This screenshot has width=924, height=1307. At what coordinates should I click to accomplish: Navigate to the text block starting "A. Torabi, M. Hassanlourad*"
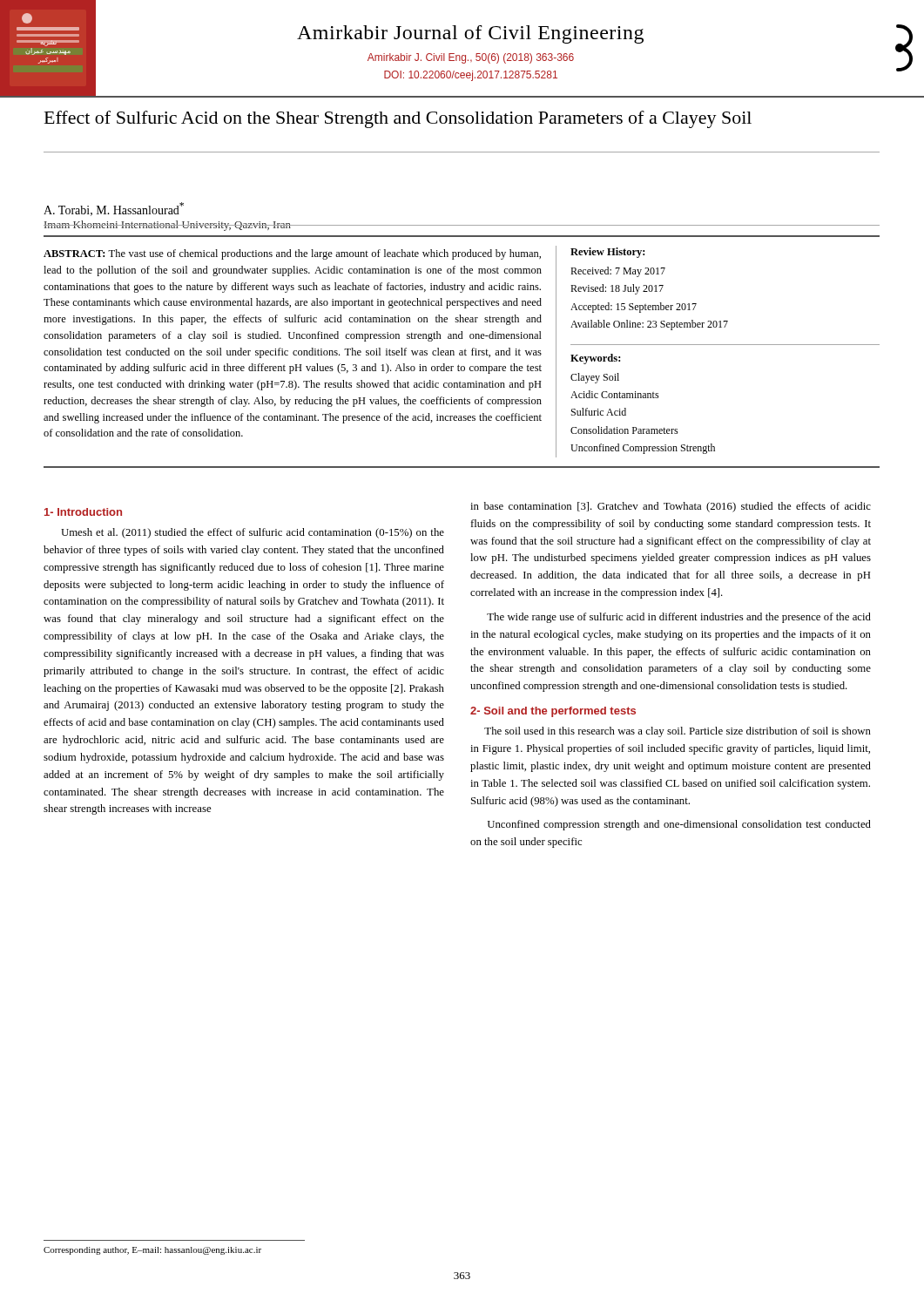tap(114, 209)
